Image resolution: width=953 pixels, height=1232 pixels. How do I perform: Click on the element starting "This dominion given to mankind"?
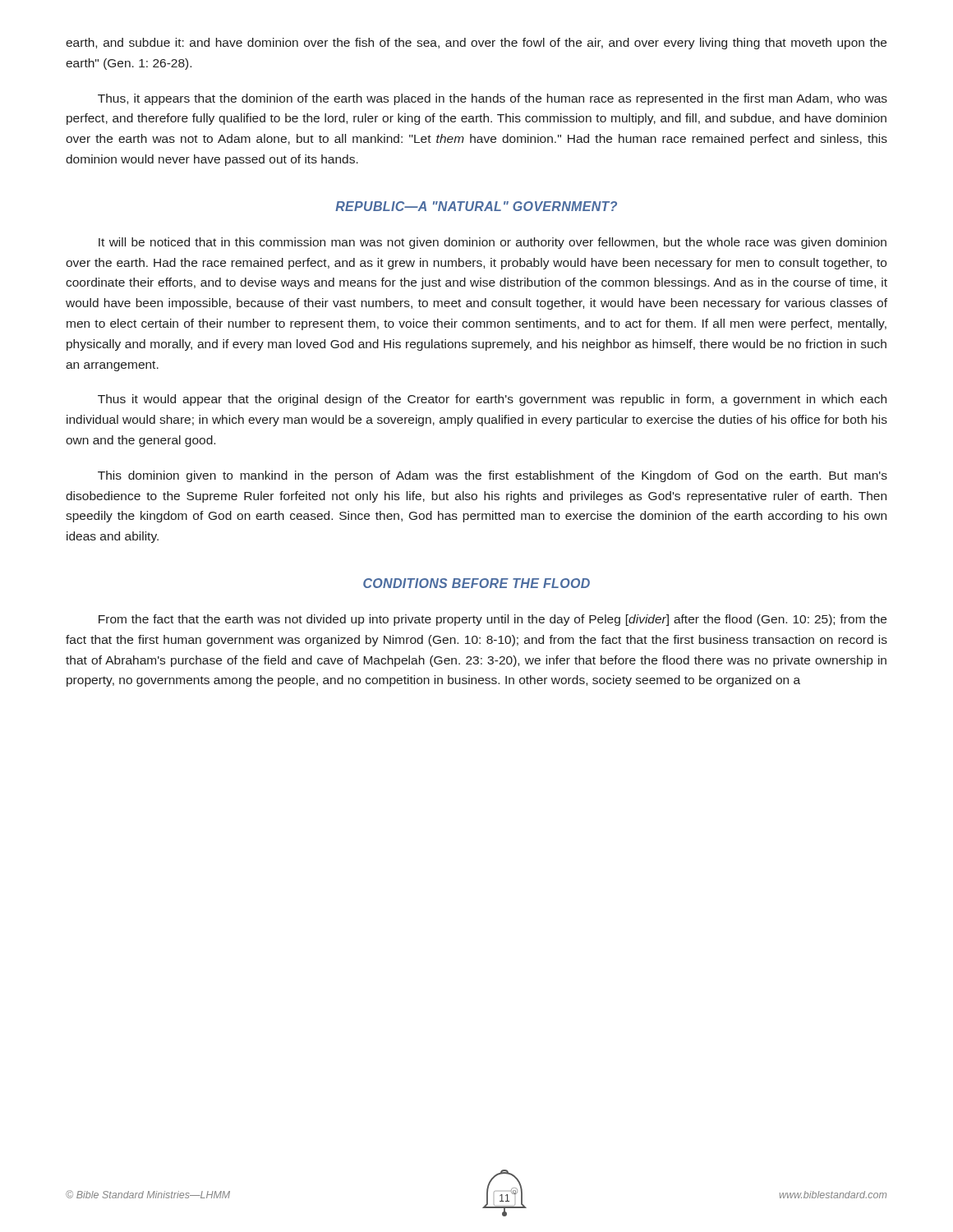[x=476, y=505]
